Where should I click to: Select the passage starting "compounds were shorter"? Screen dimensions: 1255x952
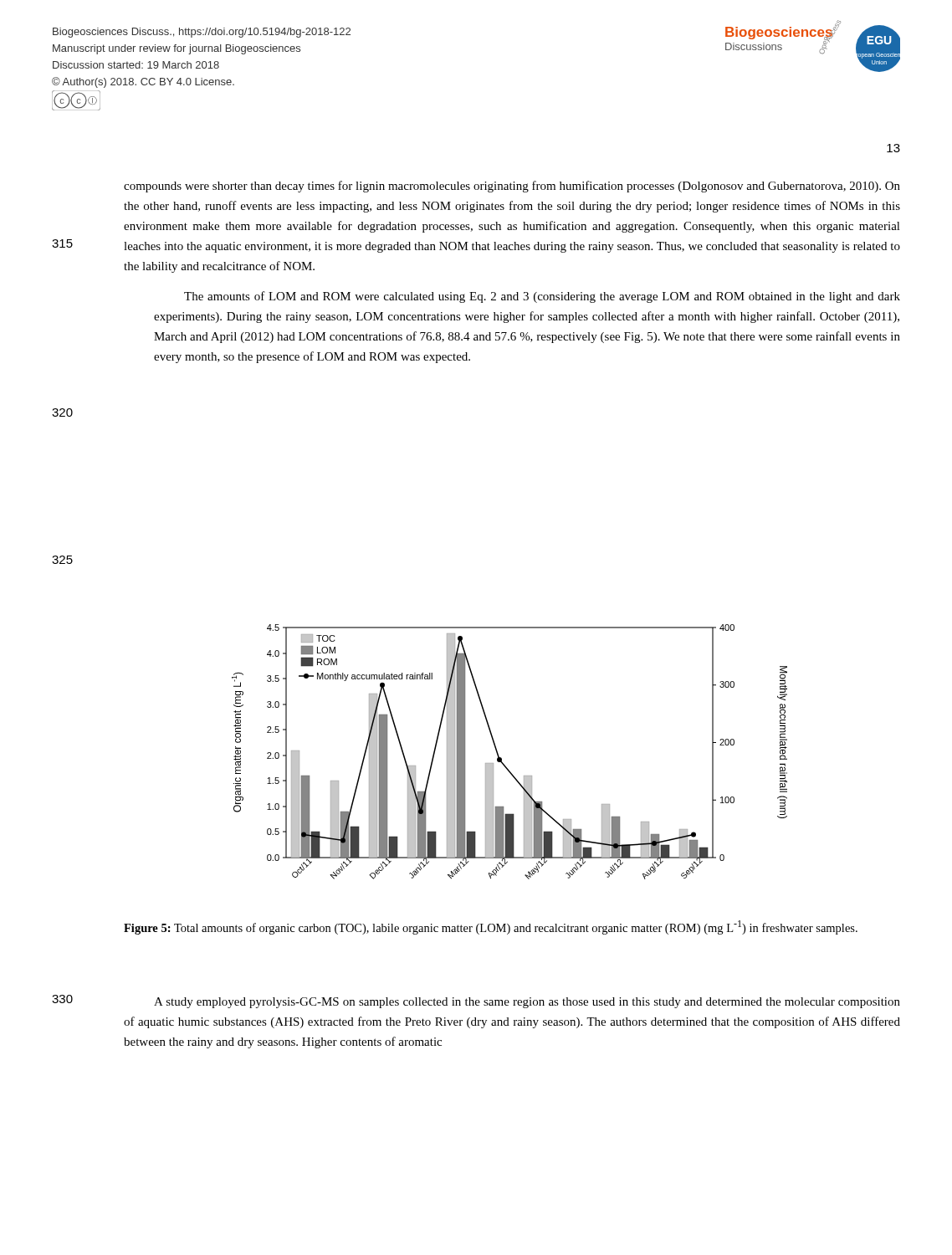pyautogui.click(x=512, y=187)
